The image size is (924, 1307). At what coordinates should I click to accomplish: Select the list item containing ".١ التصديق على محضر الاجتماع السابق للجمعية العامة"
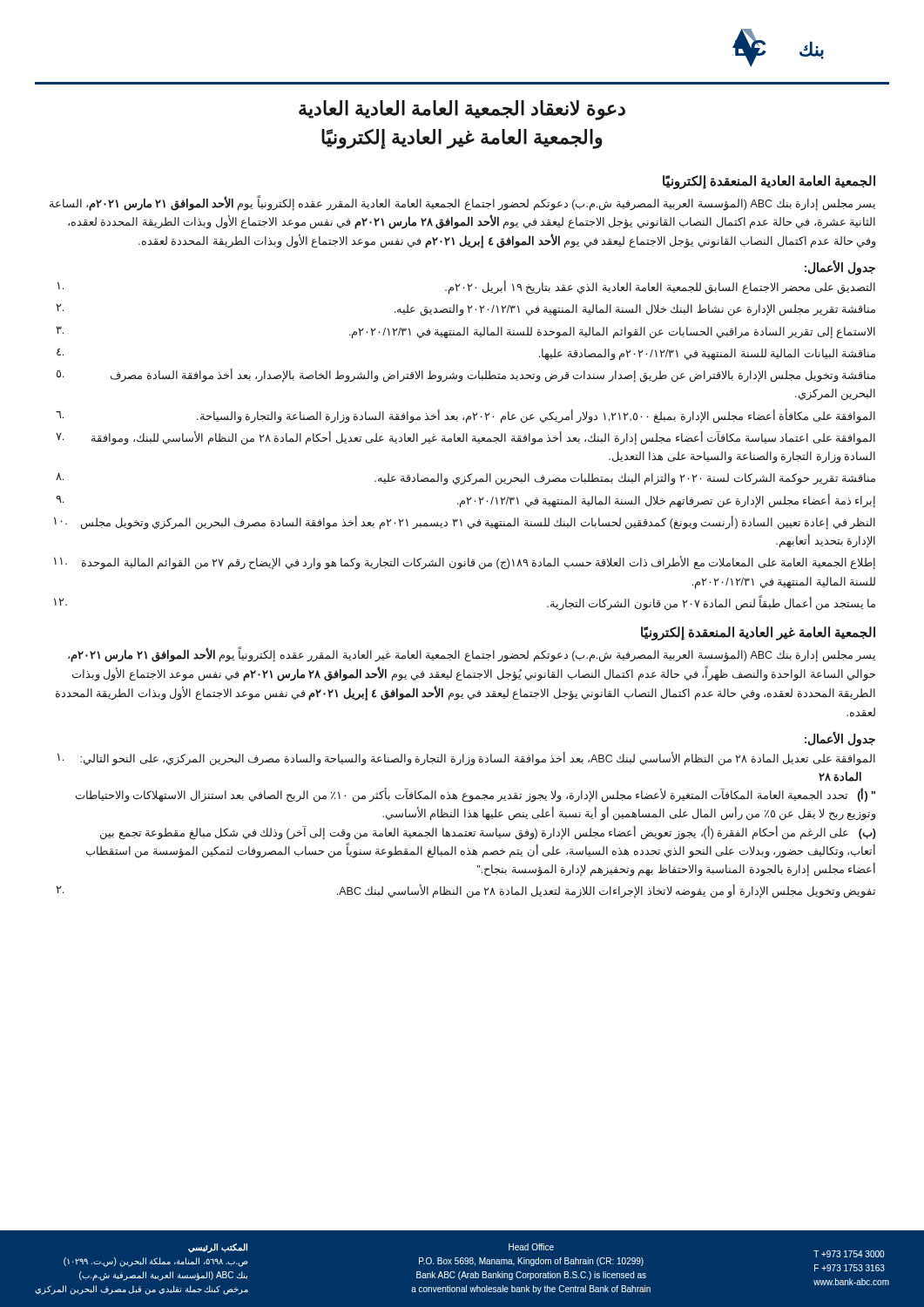click(462, 288)
